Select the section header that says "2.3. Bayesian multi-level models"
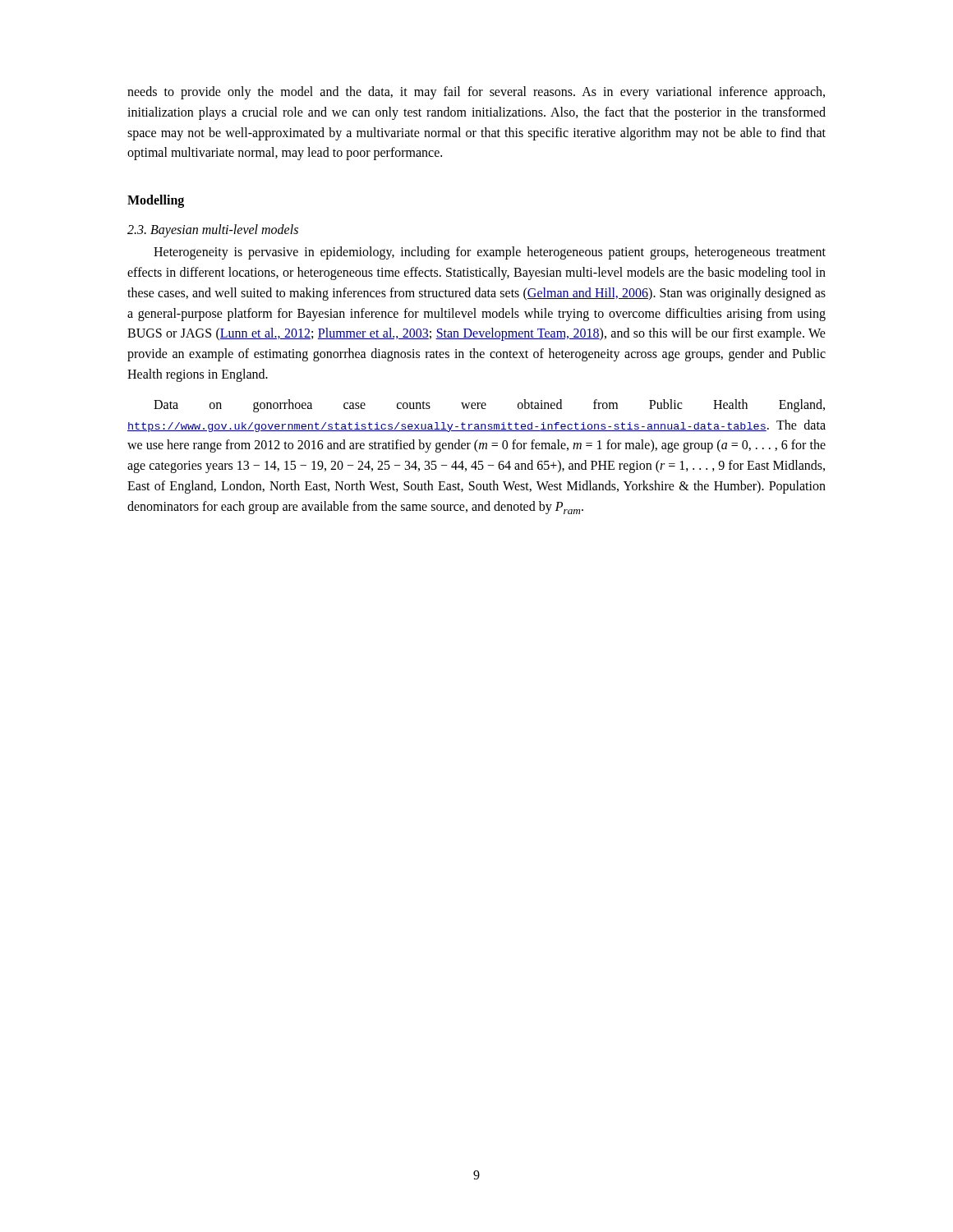Image resolution: width=953 pixels, height=1232 pixels. [213, 230]
